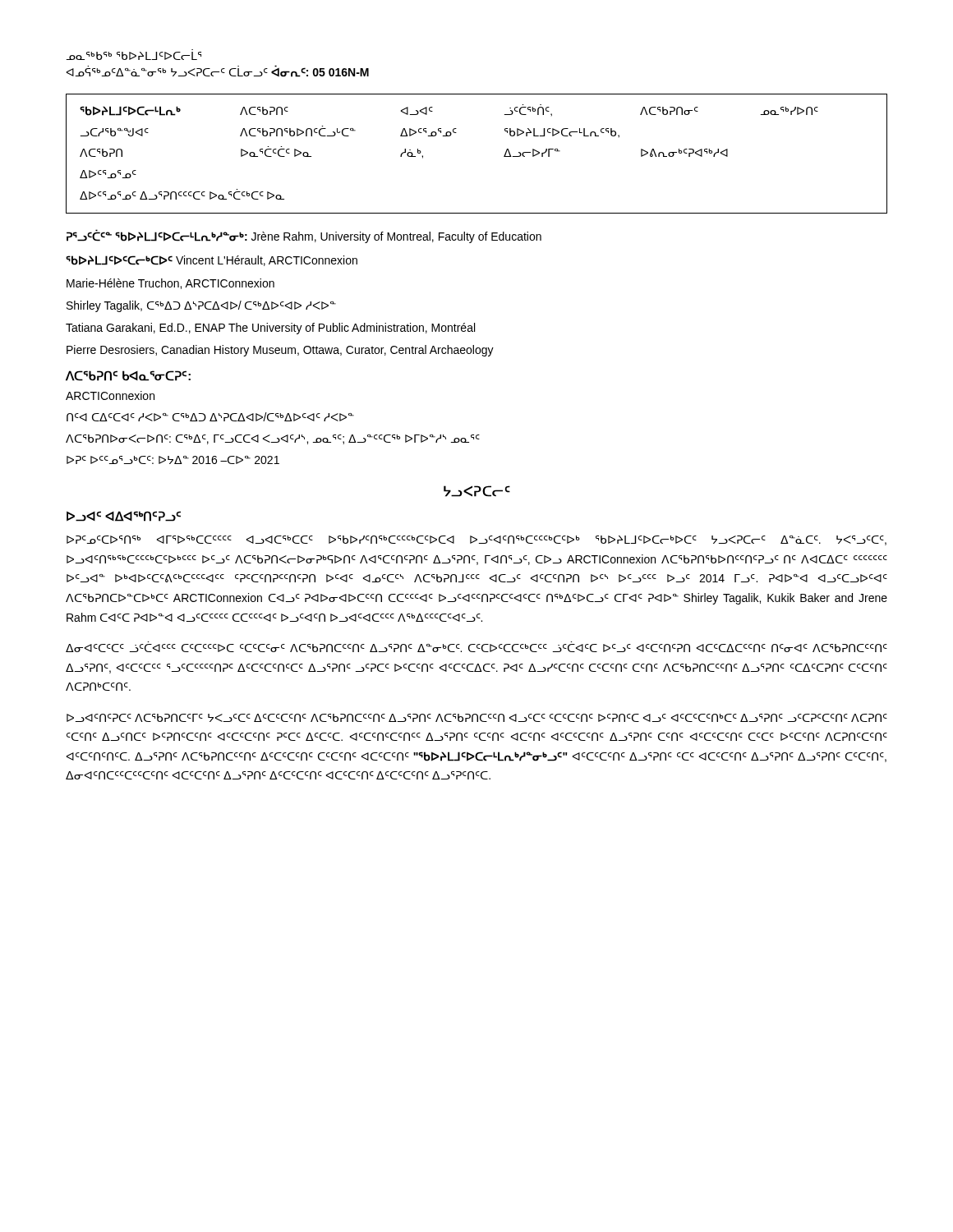Click the passage that begins "ᐅᓗᐊᑦᑎᑦᕈᑕᑦ ᐱᑕᖃᕈᑎᑕᑦᒥᑦ ᔭᐸᓗᑦᑕᑦ"

476,746
